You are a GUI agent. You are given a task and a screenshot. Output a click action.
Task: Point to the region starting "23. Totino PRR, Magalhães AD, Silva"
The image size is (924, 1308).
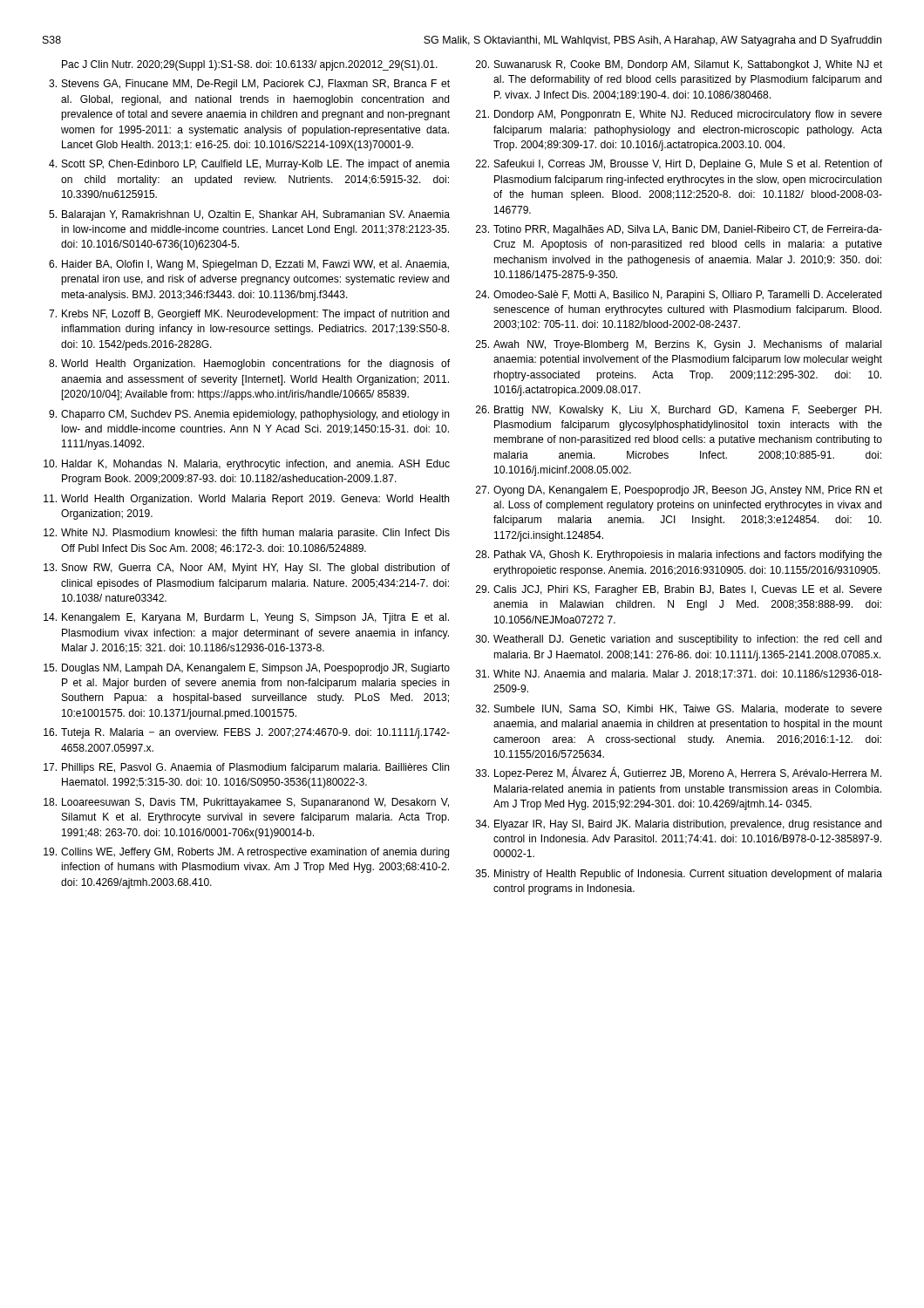pos(678,253)
